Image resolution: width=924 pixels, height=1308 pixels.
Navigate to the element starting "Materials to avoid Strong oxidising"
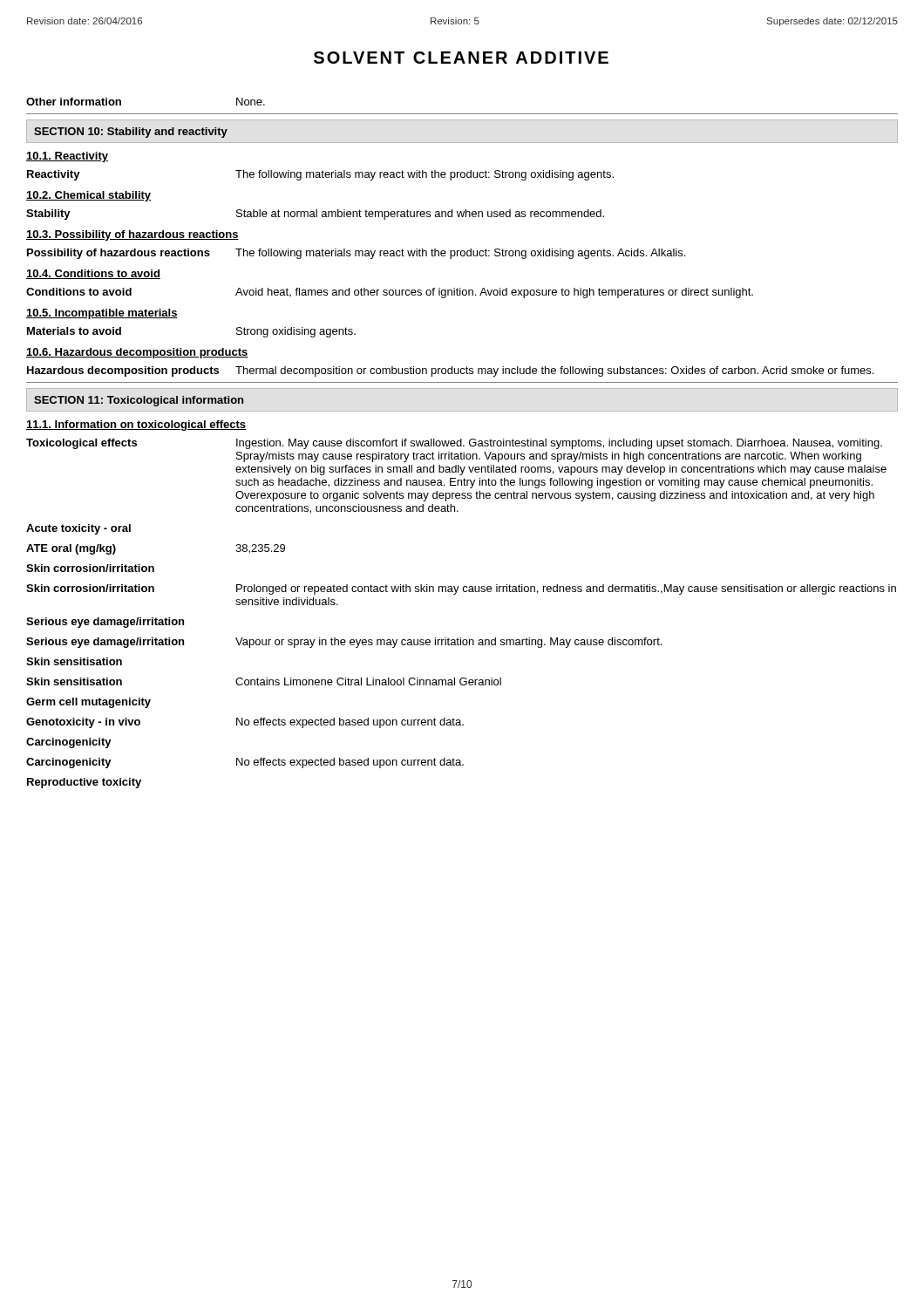tap(72, 332)
